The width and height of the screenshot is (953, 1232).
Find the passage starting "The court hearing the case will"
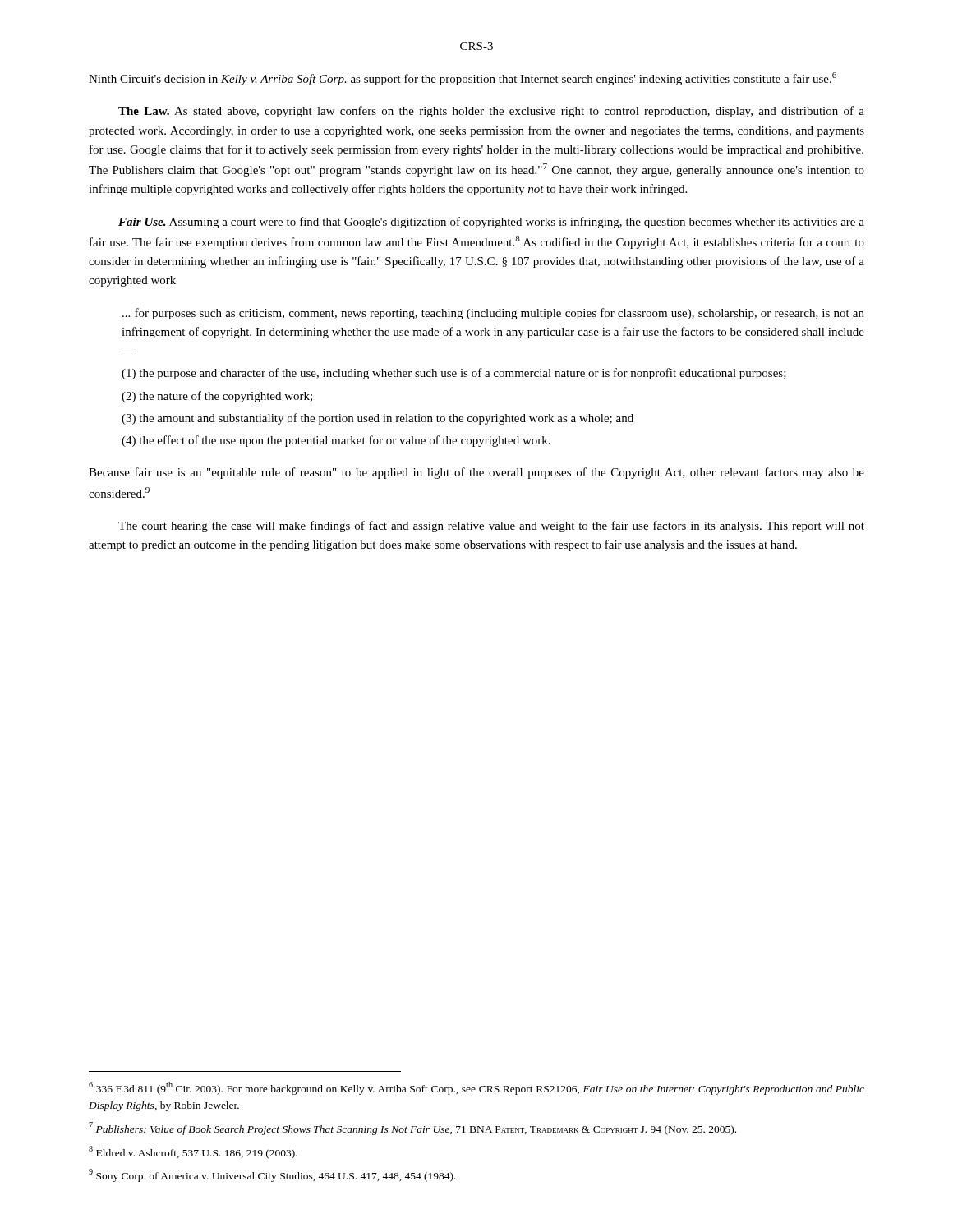(x=476, y=535)
